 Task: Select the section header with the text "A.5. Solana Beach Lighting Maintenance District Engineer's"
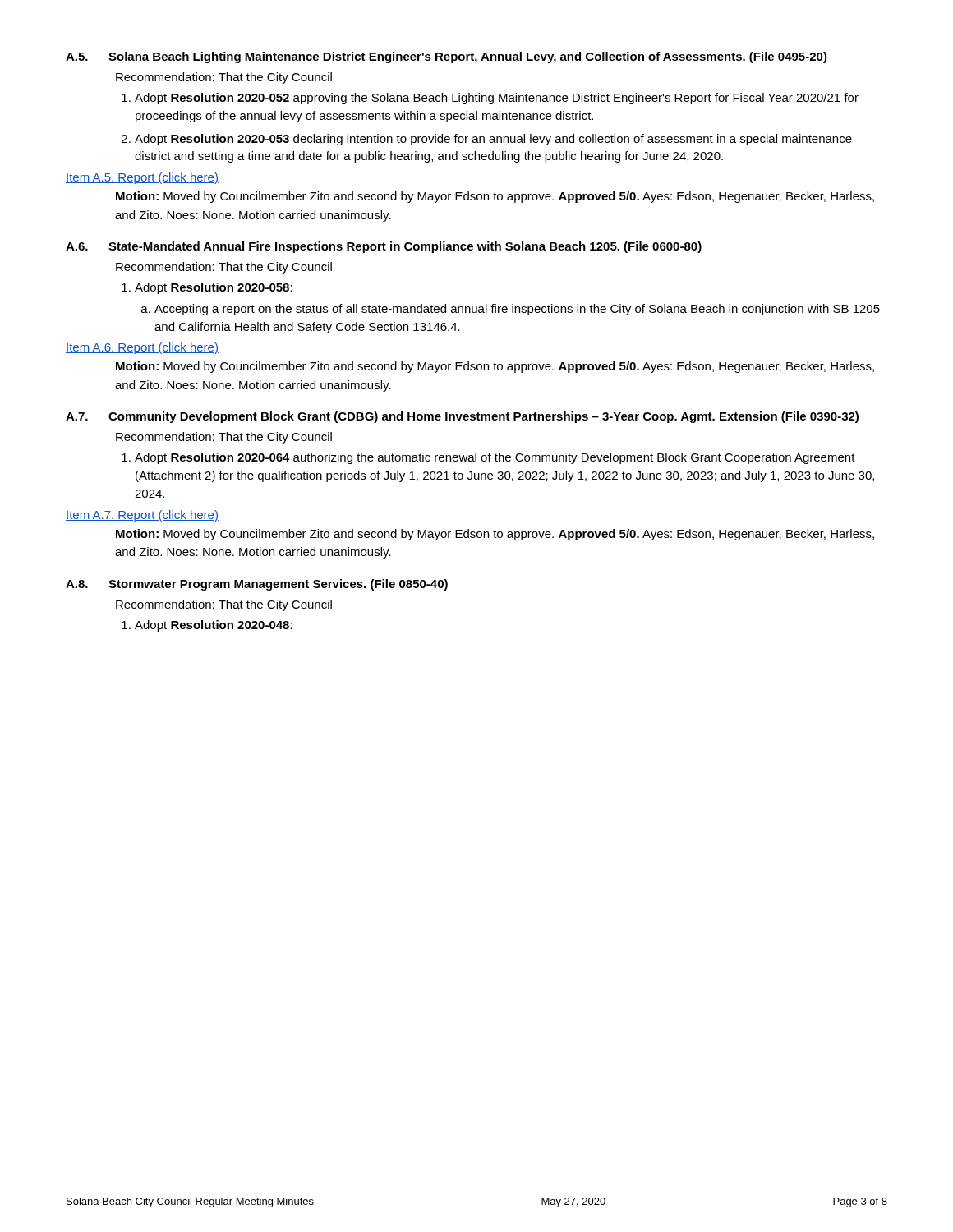446,56
